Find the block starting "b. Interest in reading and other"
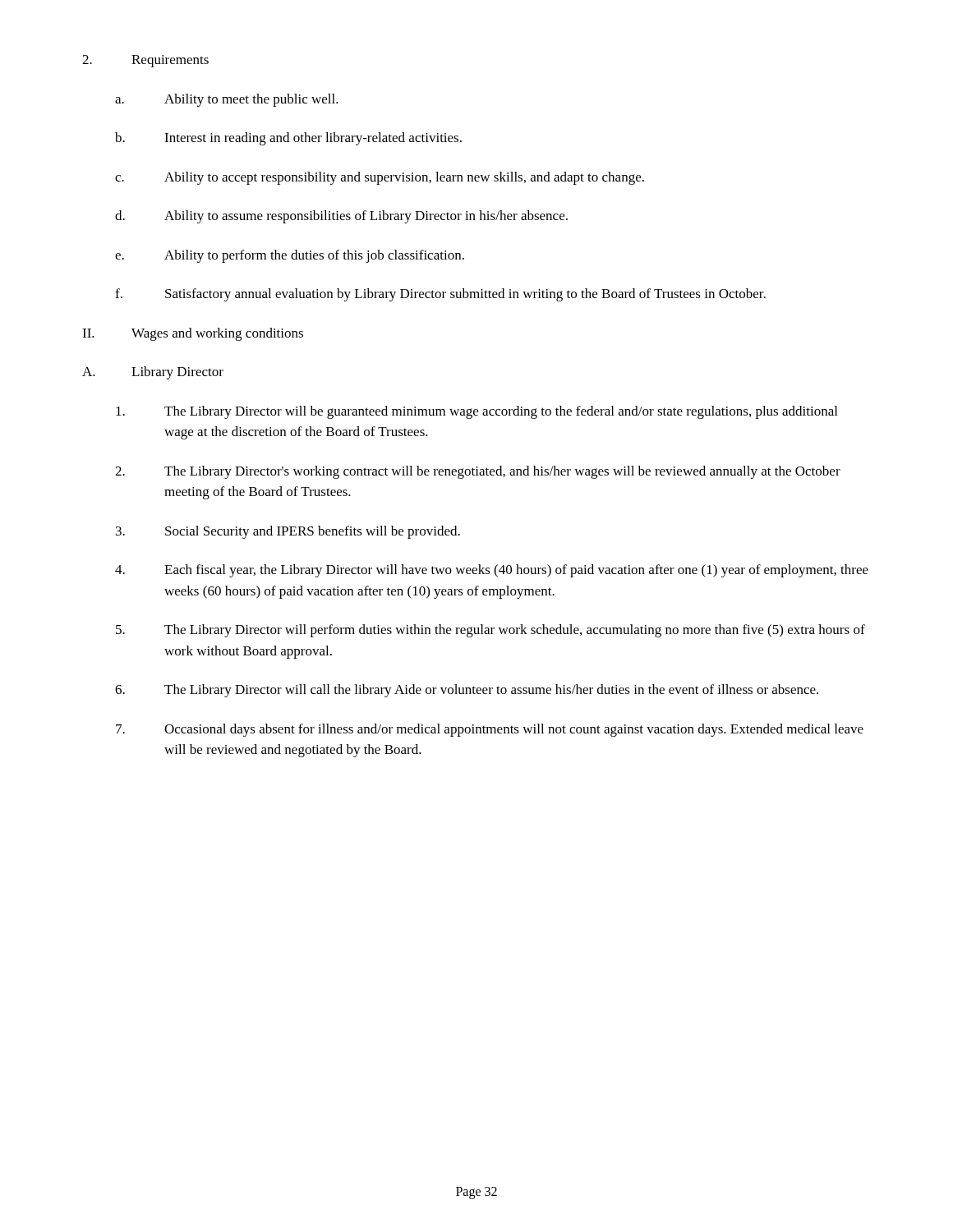The image size is (953, 1232). tap(289, 138)
